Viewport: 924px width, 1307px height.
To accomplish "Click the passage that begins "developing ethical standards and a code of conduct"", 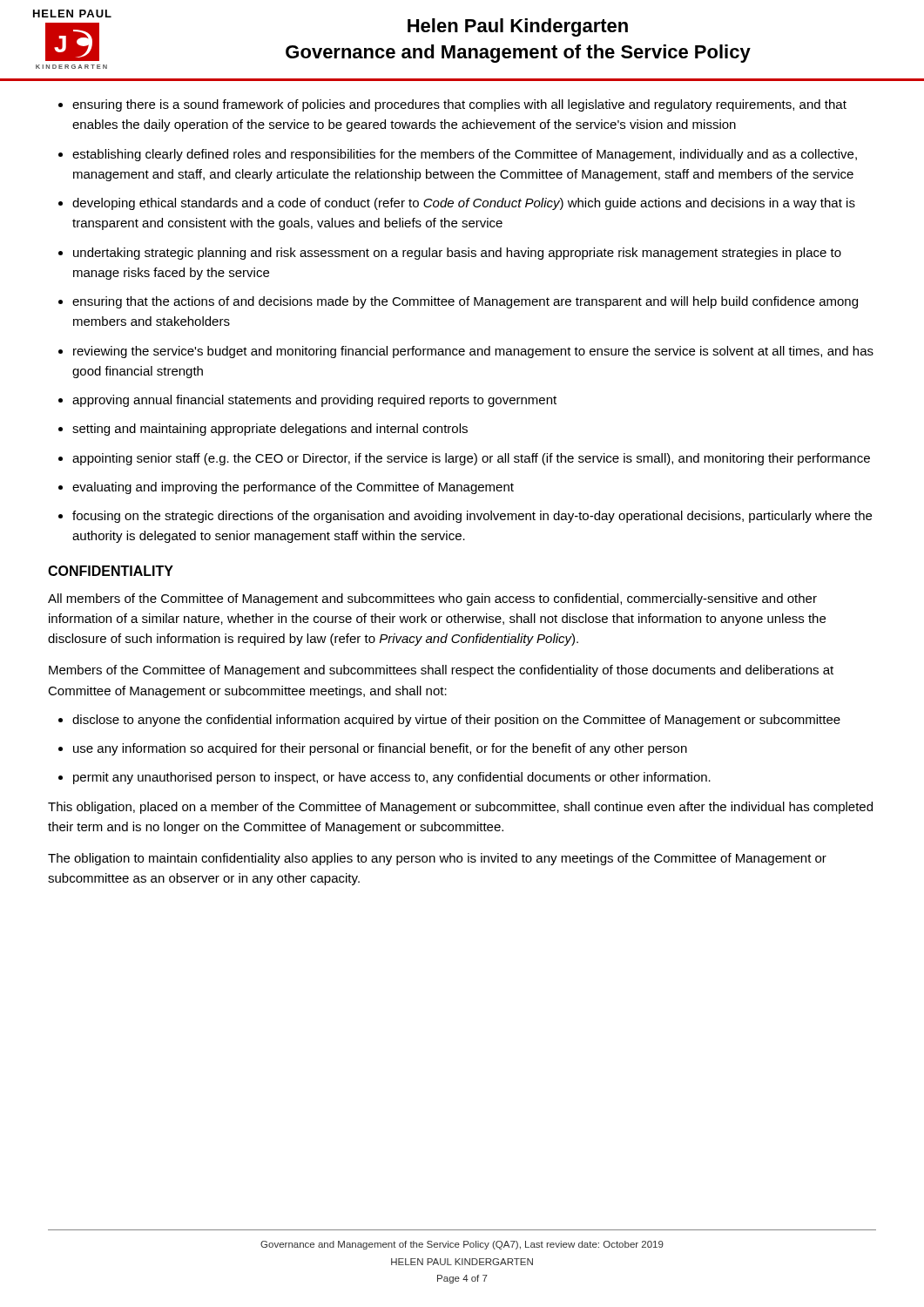I will [464, 213].
